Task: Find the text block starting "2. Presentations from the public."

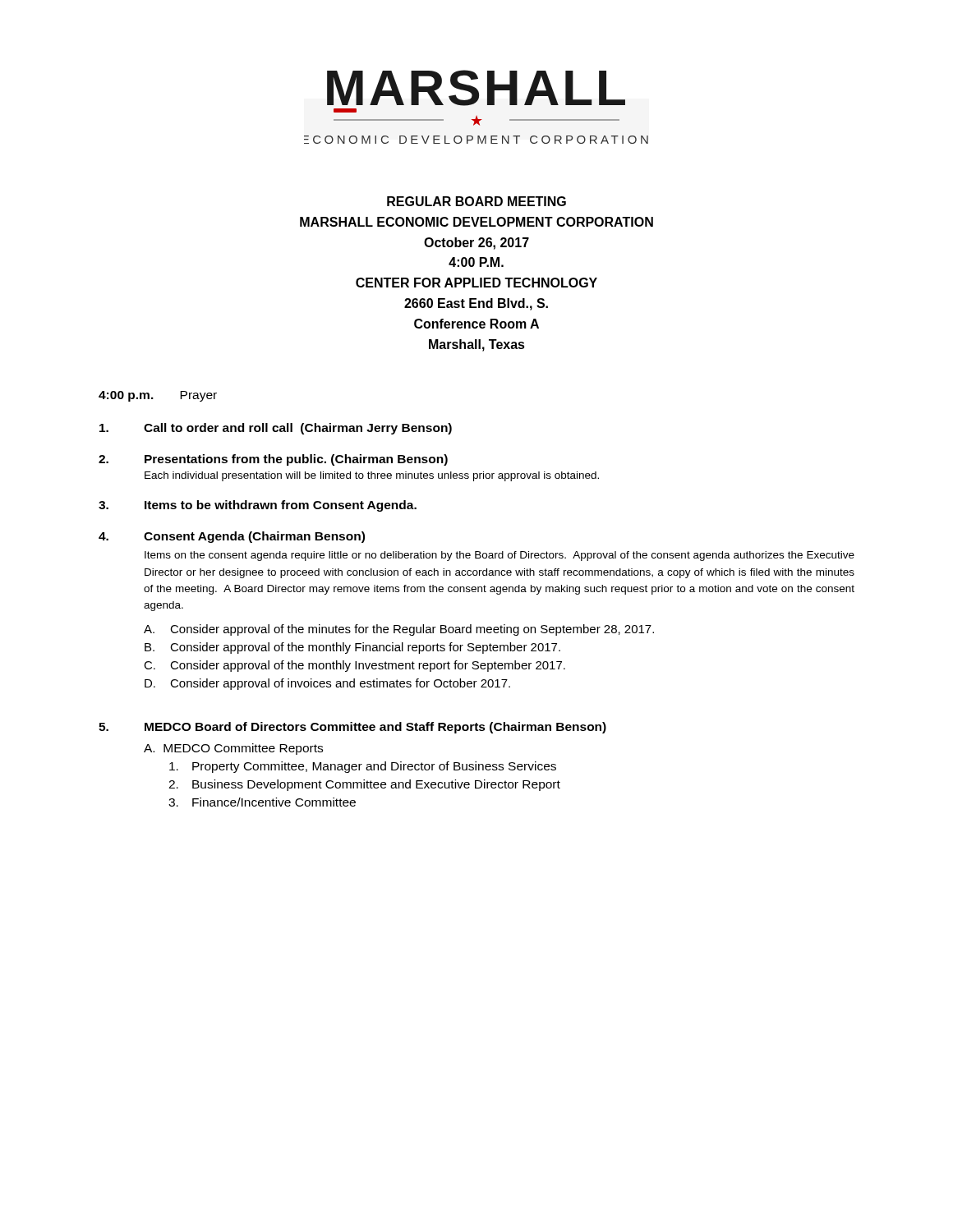Action: coord(476,467)
